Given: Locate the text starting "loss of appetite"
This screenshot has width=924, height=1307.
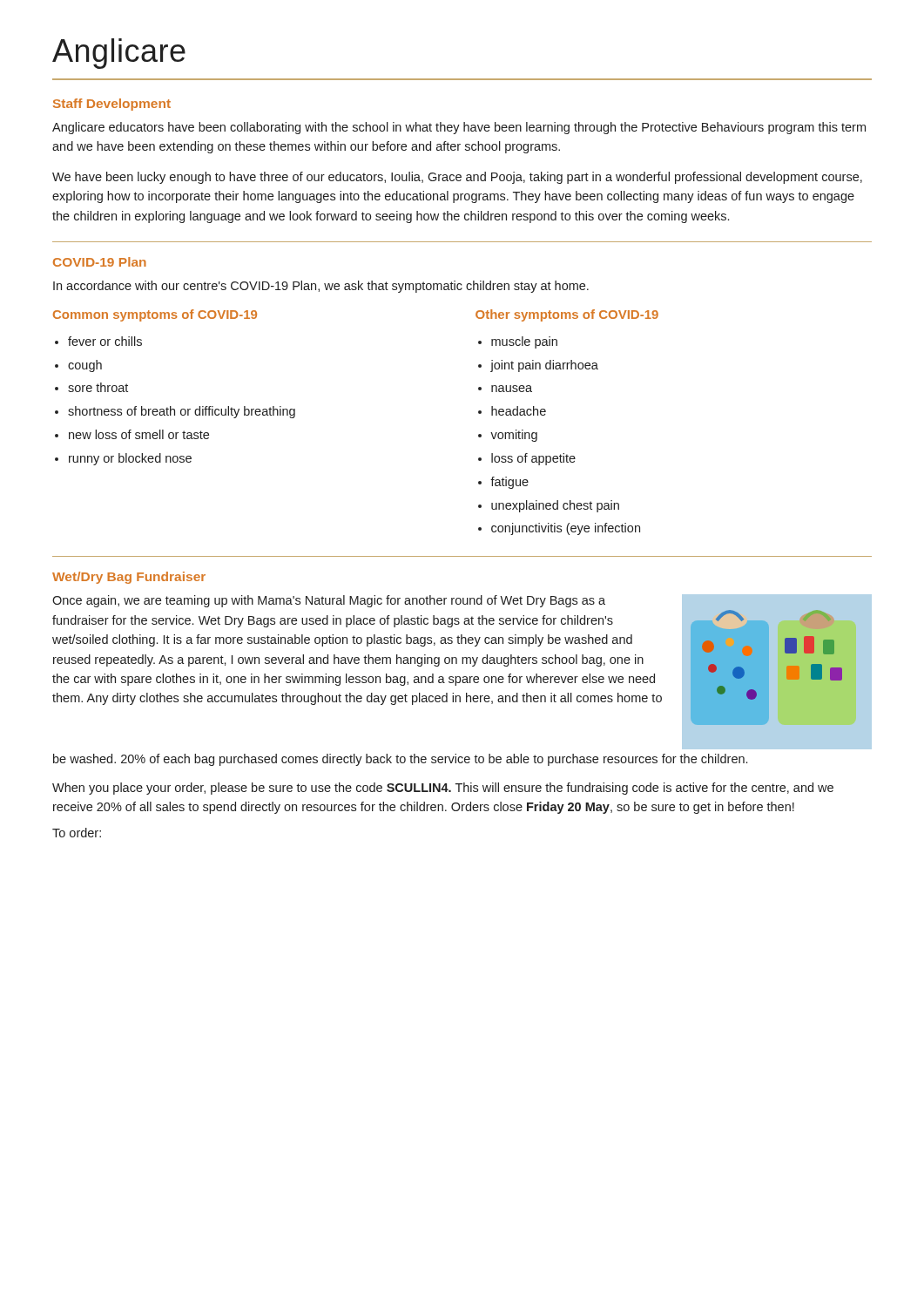Looking at the screenshot, I should click(x=533, y=458).
